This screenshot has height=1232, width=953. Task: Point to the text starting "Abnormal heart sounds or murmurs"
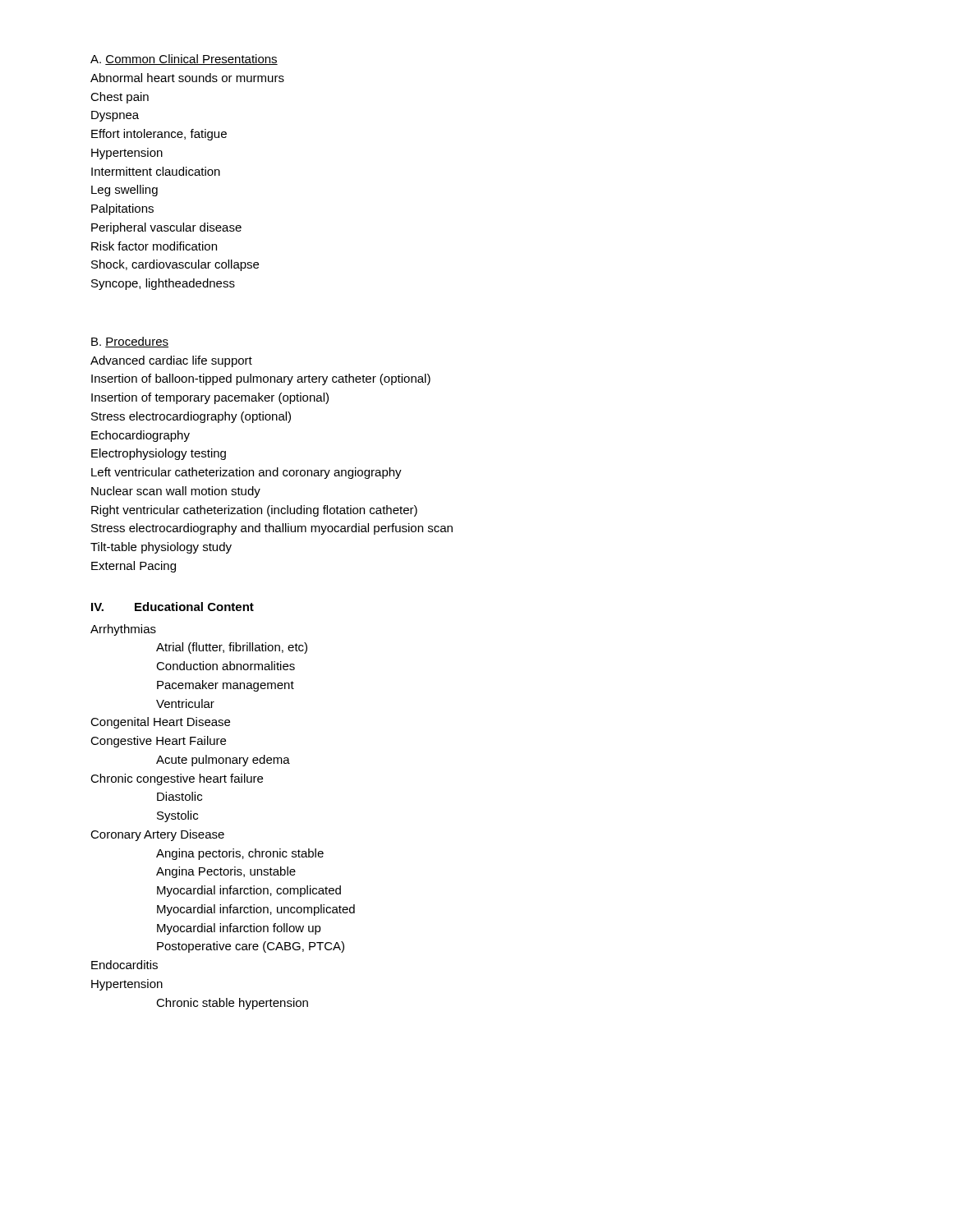(187, 77)
